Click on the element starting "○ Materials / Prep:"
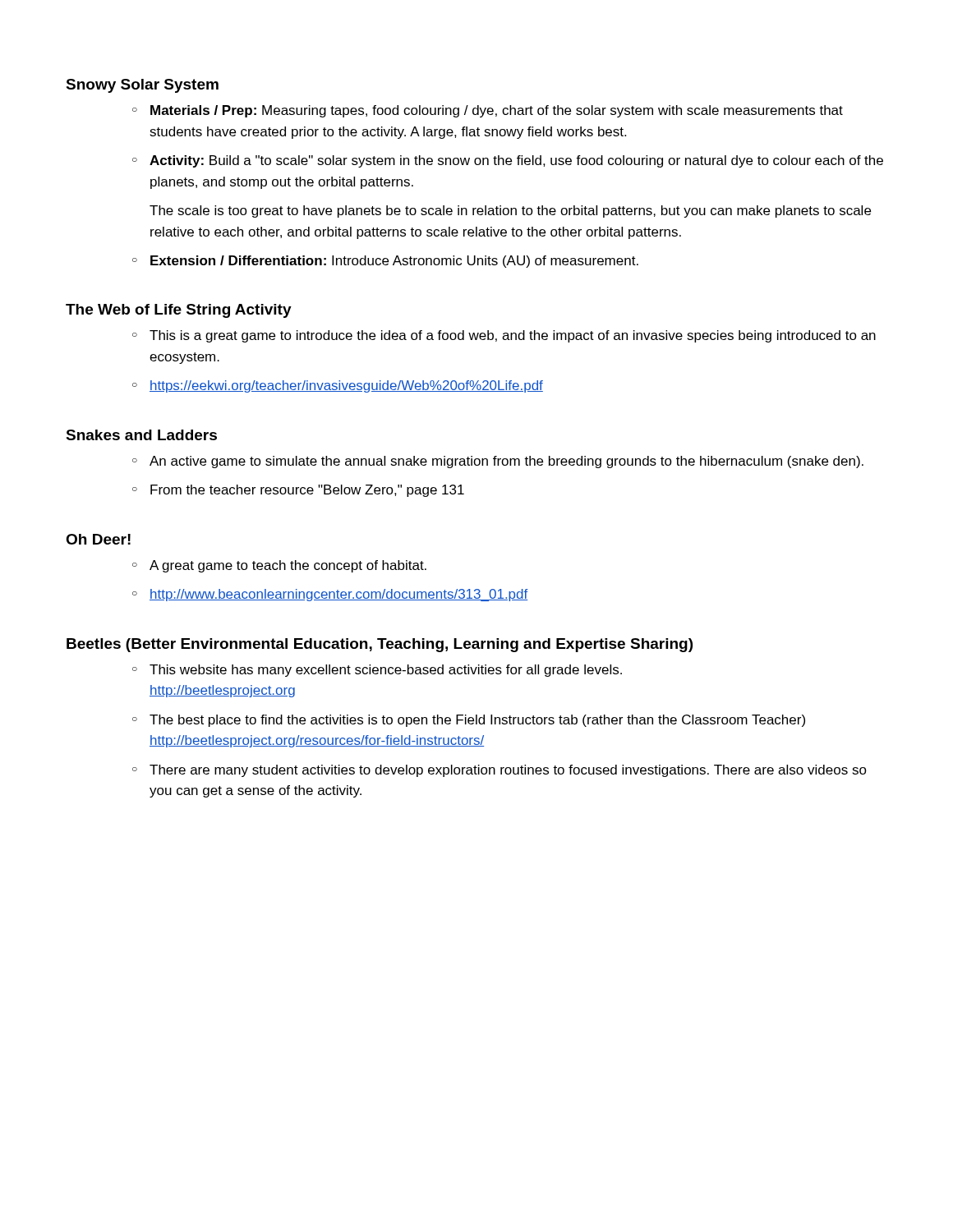 point(509,121)
